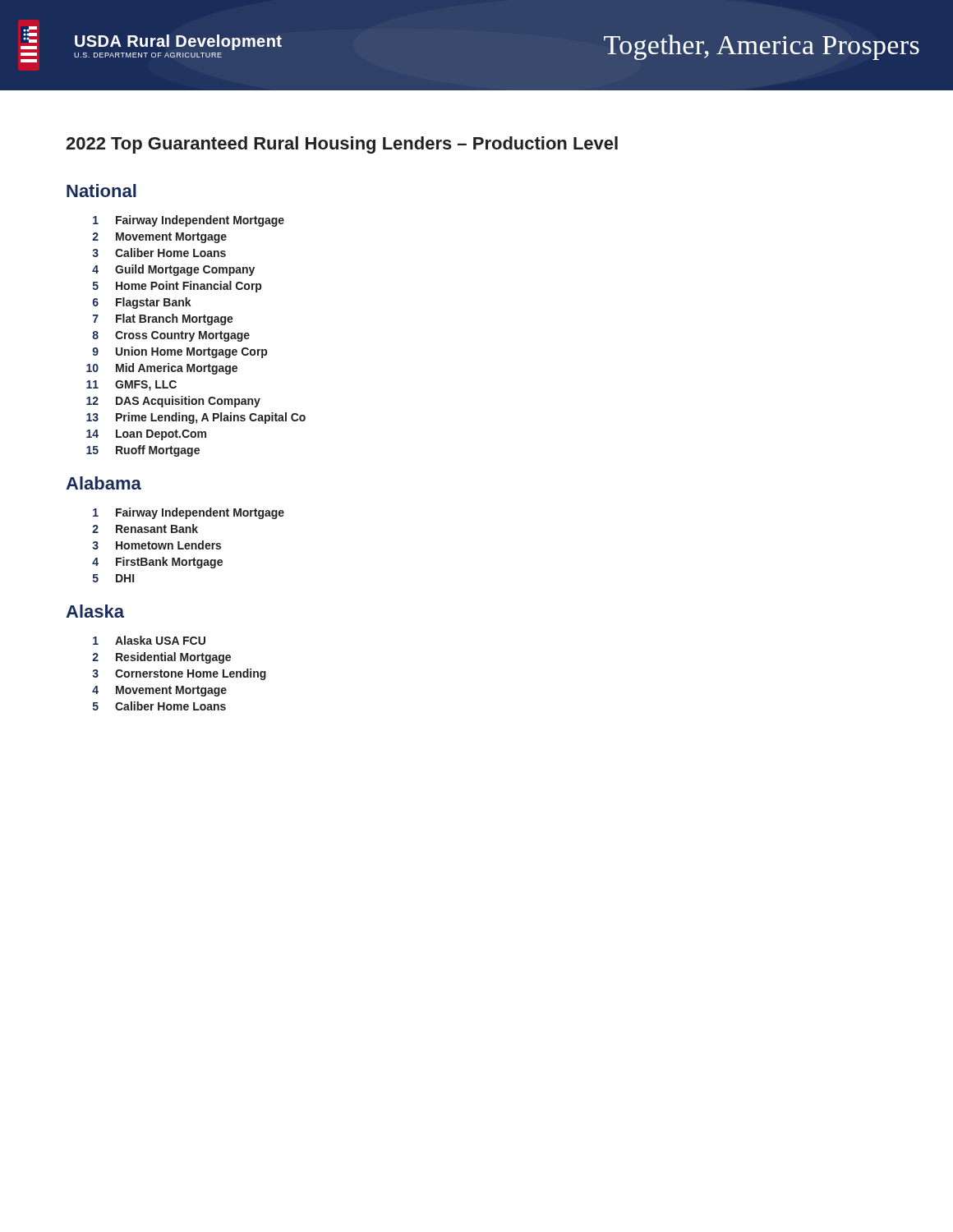Find "7Flat Branch Mortgage" on this page

pos(149,319)
